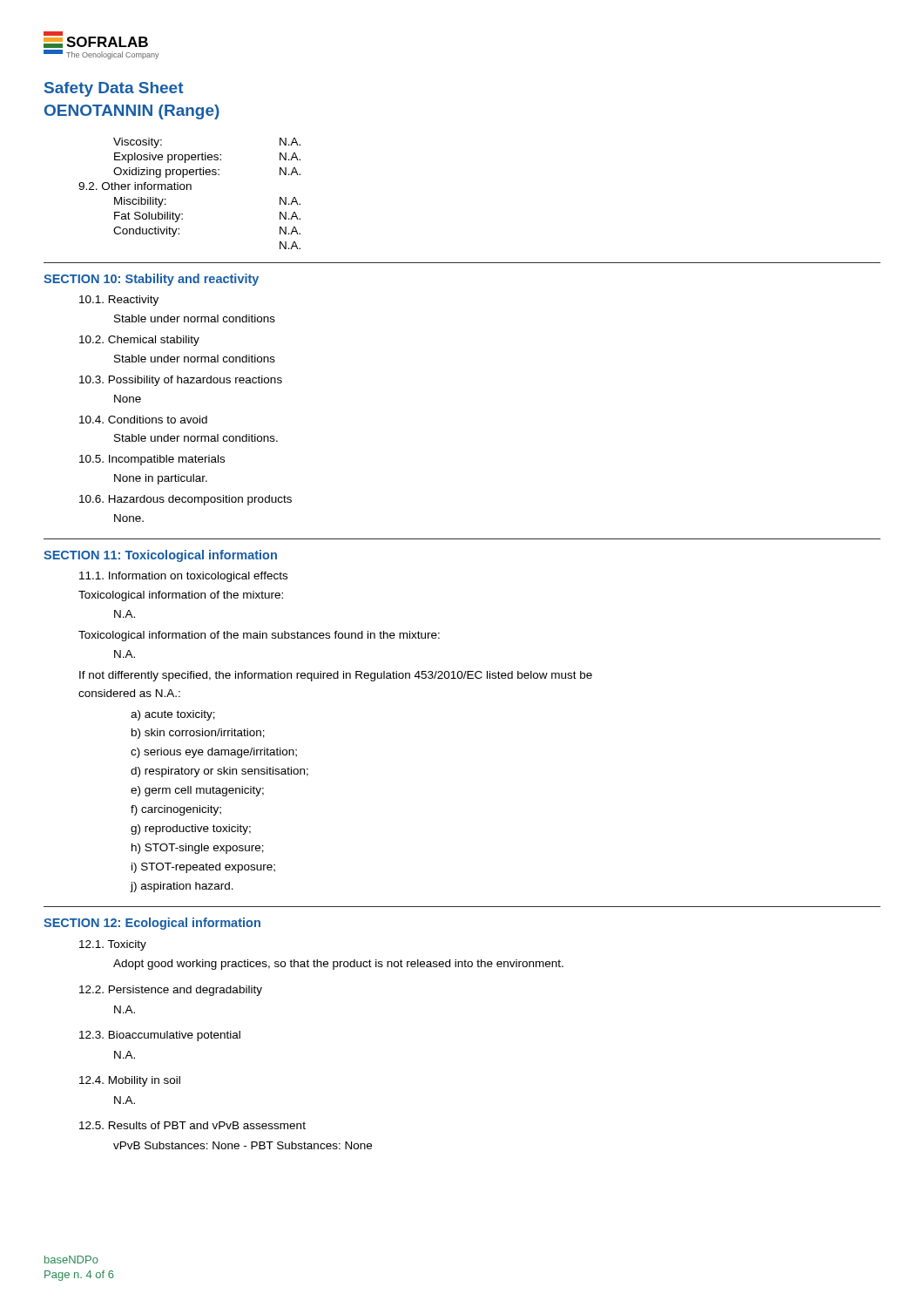Click on the text block starting "SECTION 11: Toxicological information"
The height and width of the screenshot is (1307, 924).
[161, 555]
